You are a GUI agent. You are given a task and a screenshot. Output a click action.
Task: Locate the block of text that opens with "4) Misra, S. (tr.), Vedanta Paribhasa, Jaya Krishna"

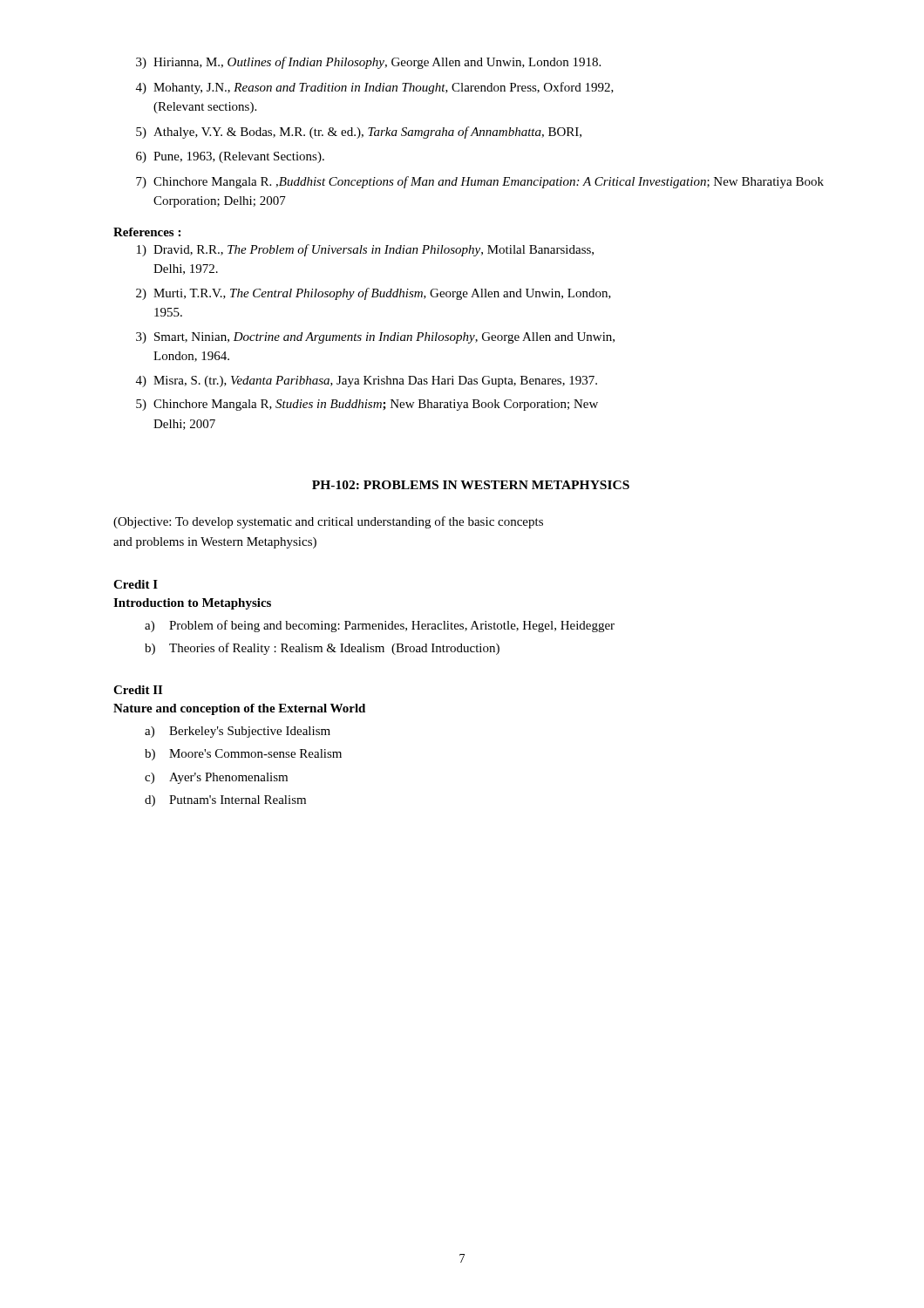(x=471, y=380)
